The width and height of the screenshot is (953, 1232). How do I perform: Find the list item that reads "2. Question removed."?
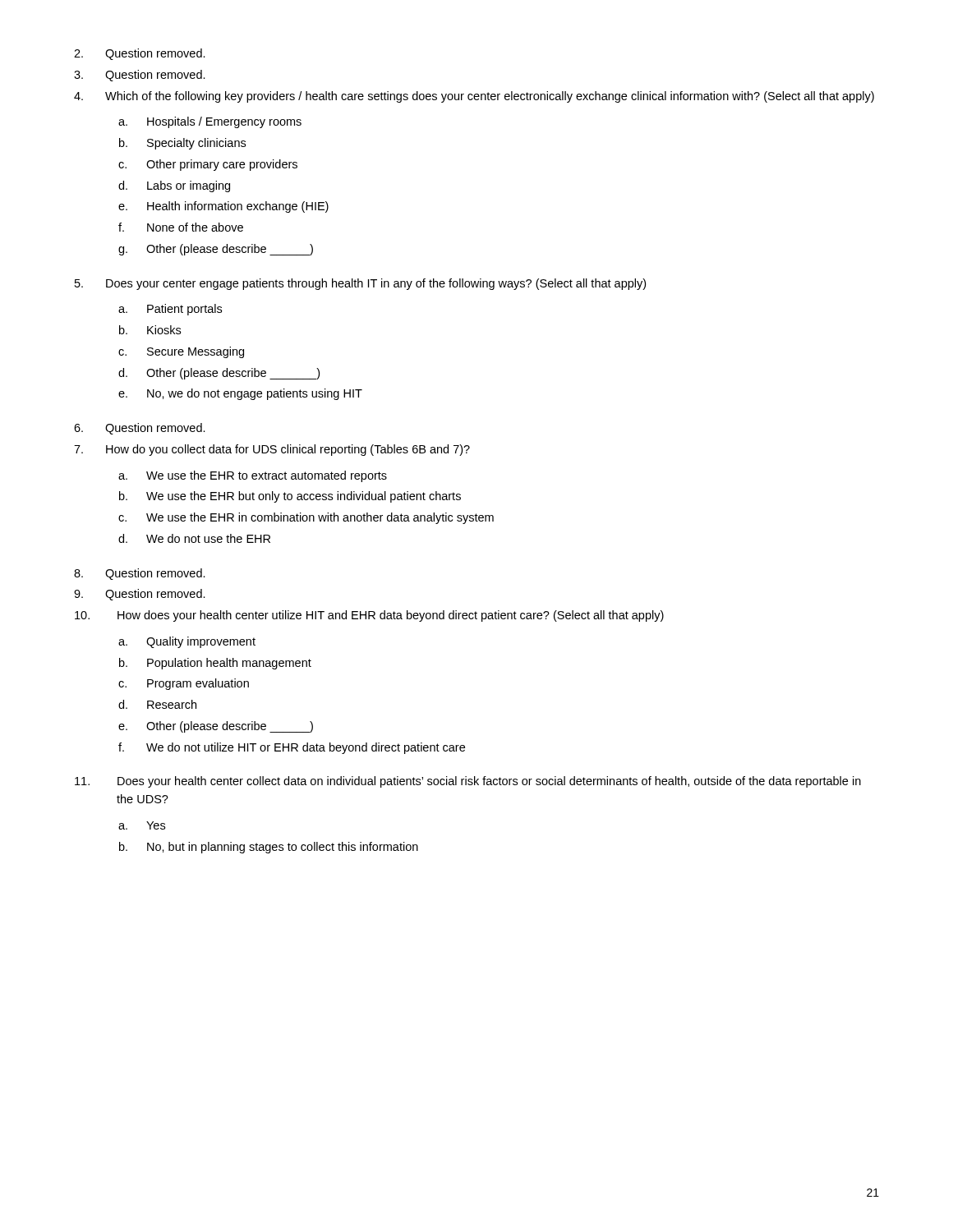point(140,54)
